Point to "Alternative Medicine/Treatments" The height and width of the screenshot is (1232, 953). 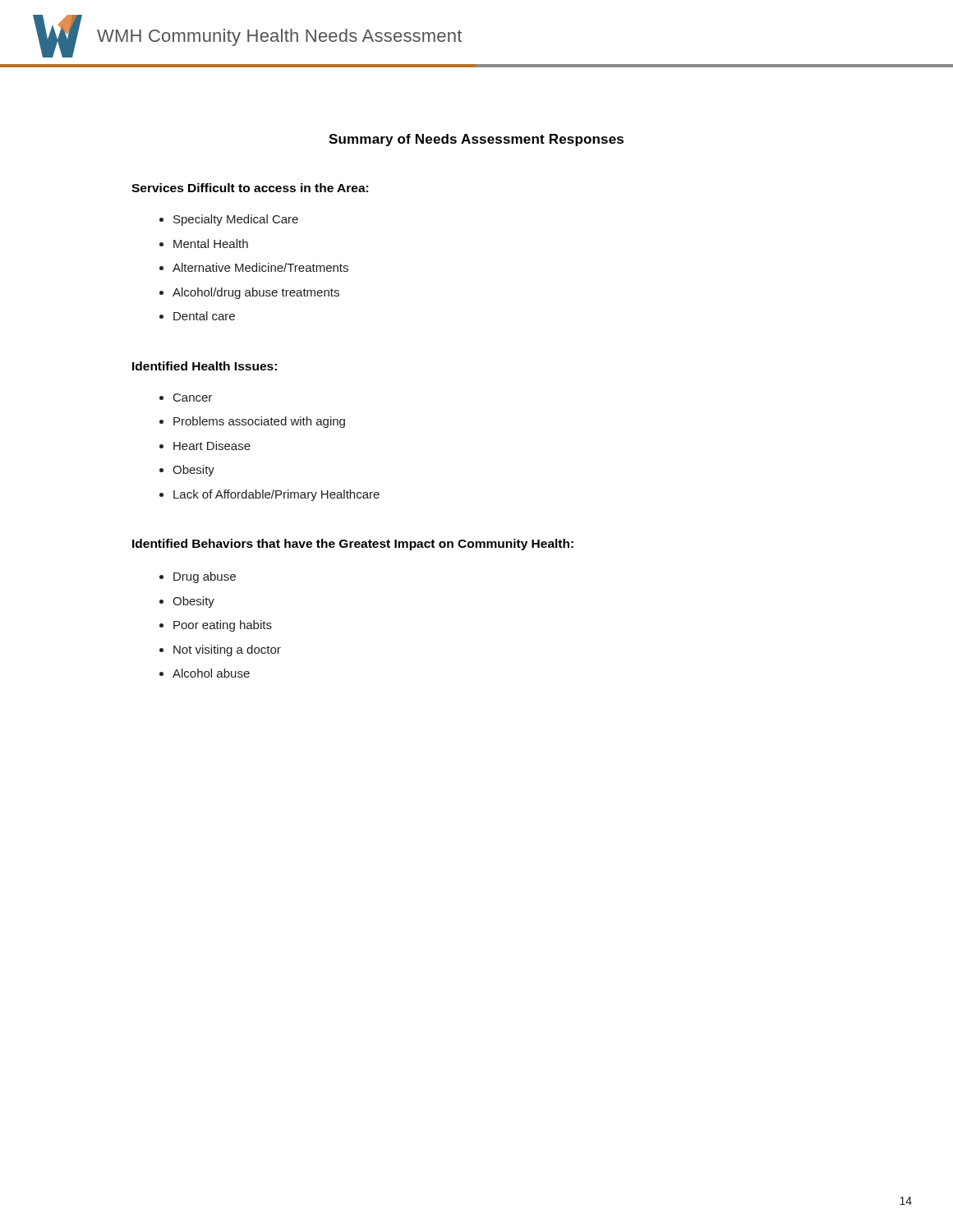pyautogui.click(x=261, y=267)
